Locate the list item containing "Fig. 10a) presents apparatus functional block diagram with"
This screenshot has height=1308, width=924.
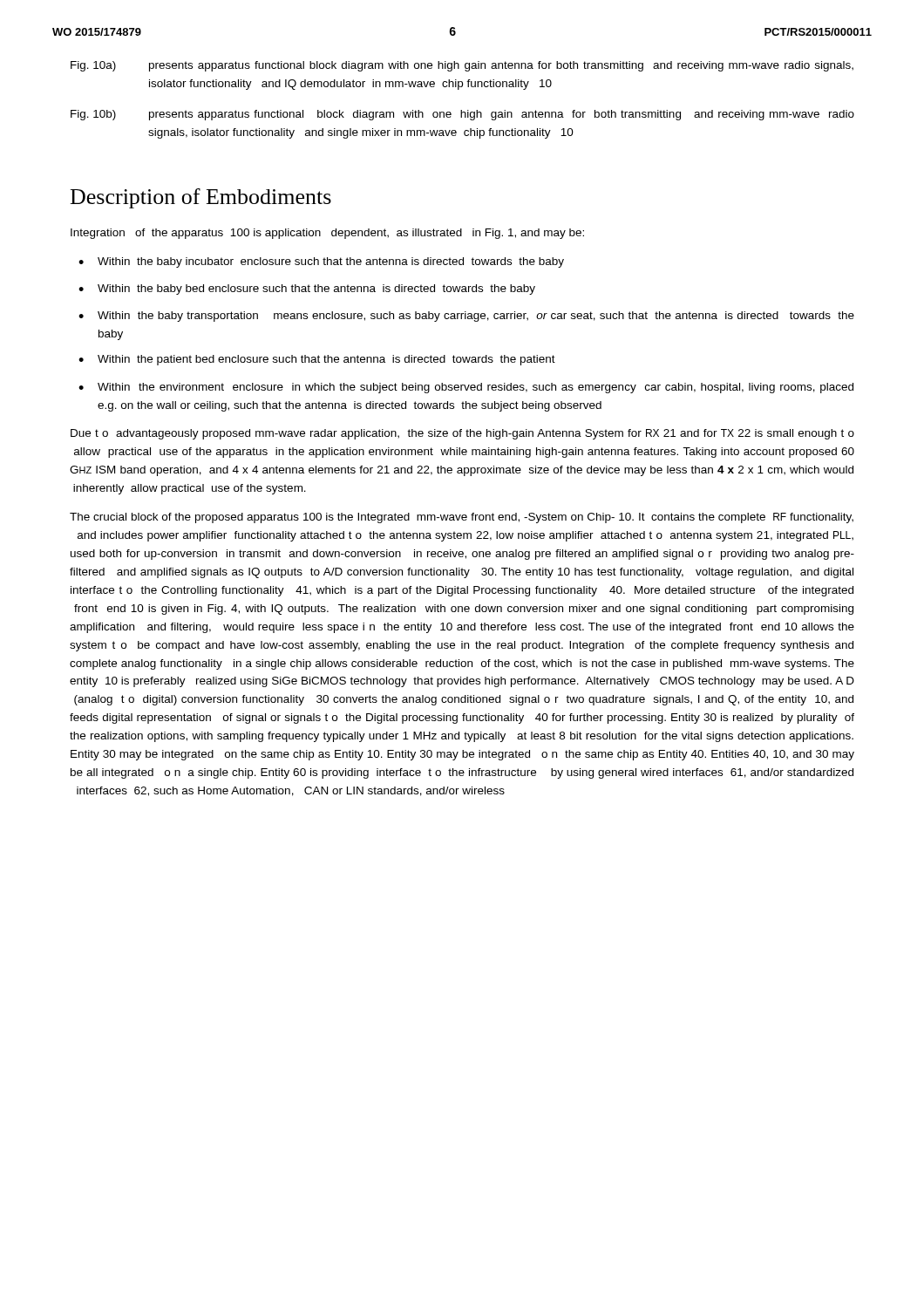[462, 75]
